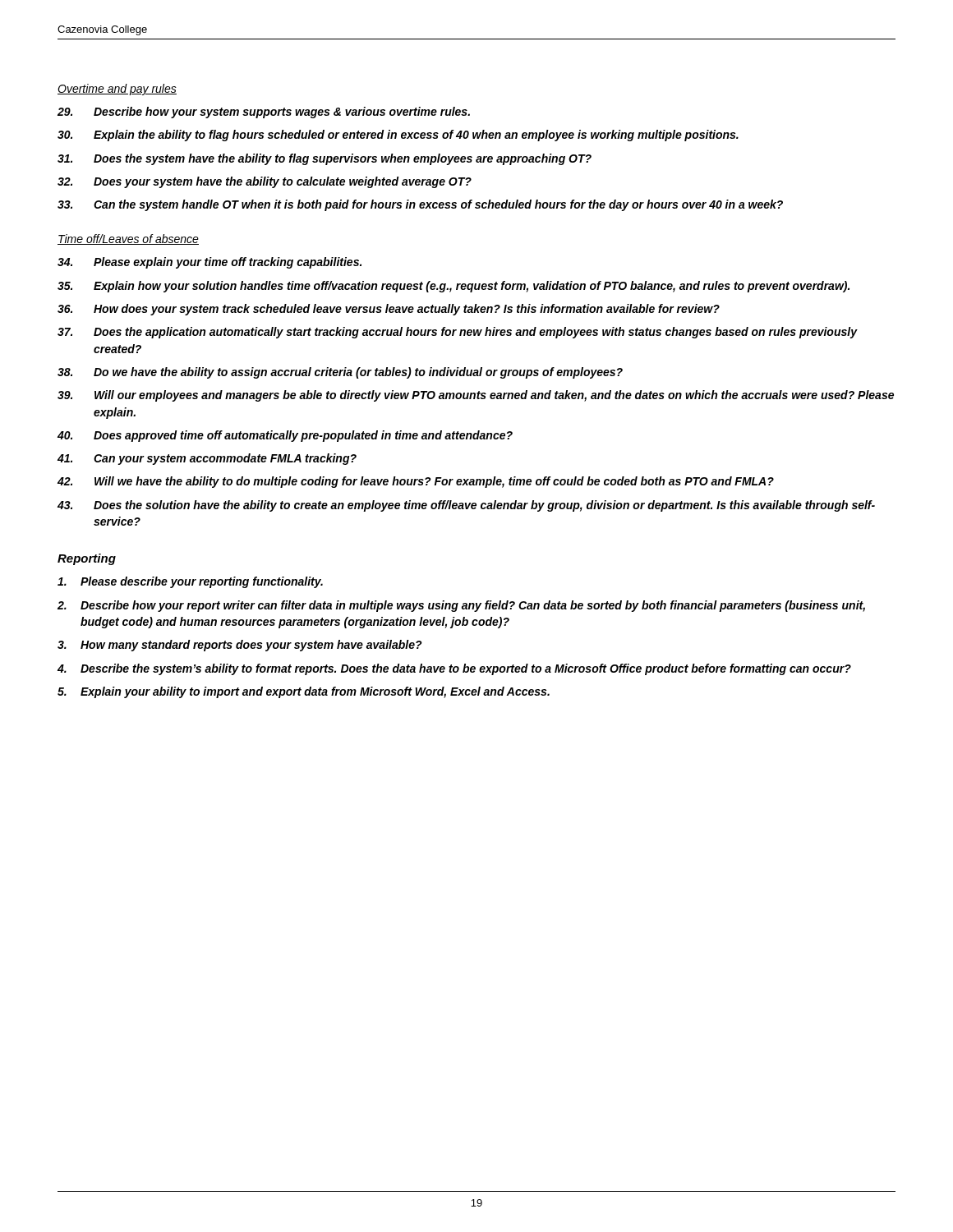Click on the block starting "36. How does your system track"
Image resolution: width=953 pixels, height=1232 pixels.
(x=476, y=309)
